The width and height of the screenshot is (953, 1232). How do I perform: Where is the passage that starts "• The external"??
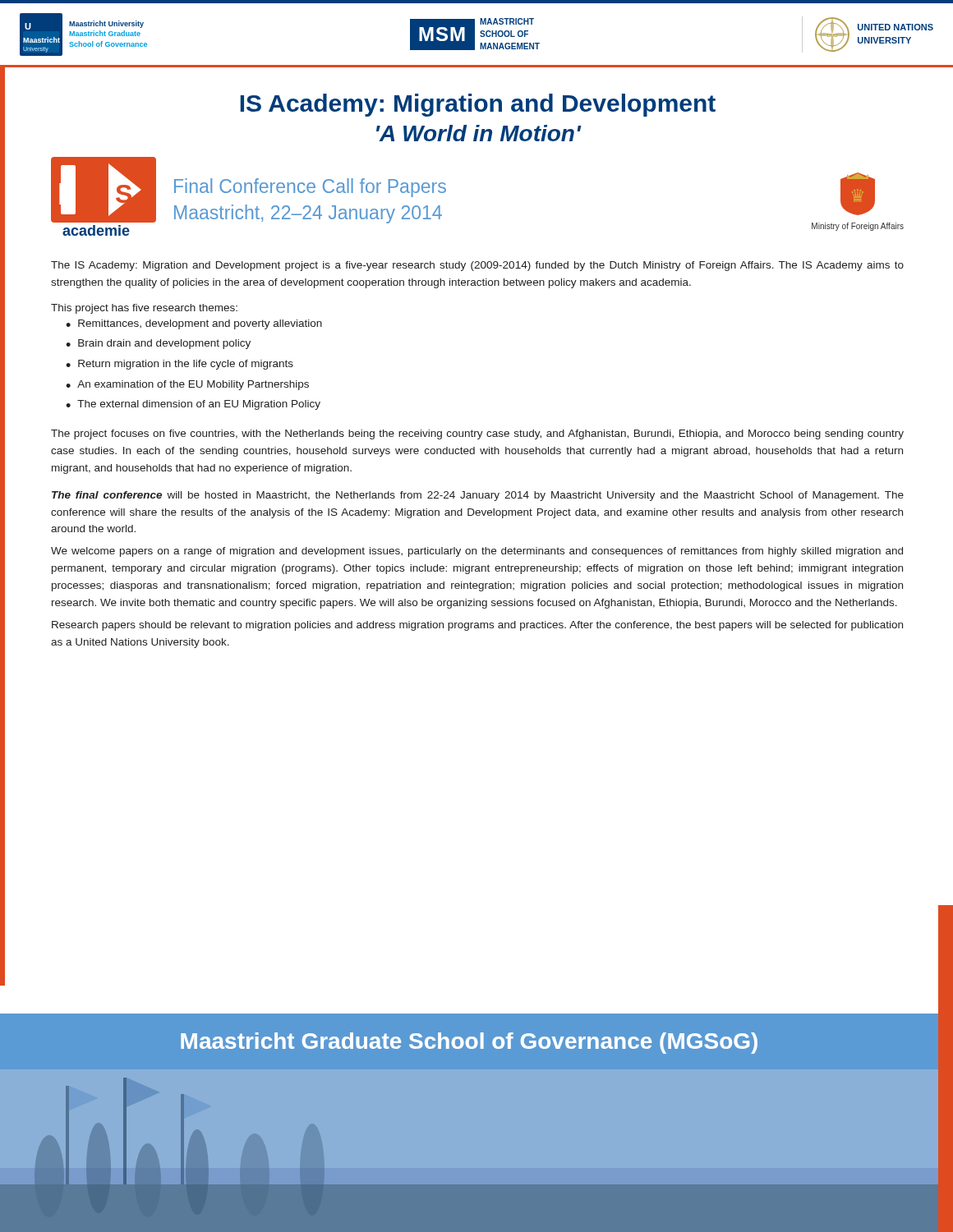(193, 407)
